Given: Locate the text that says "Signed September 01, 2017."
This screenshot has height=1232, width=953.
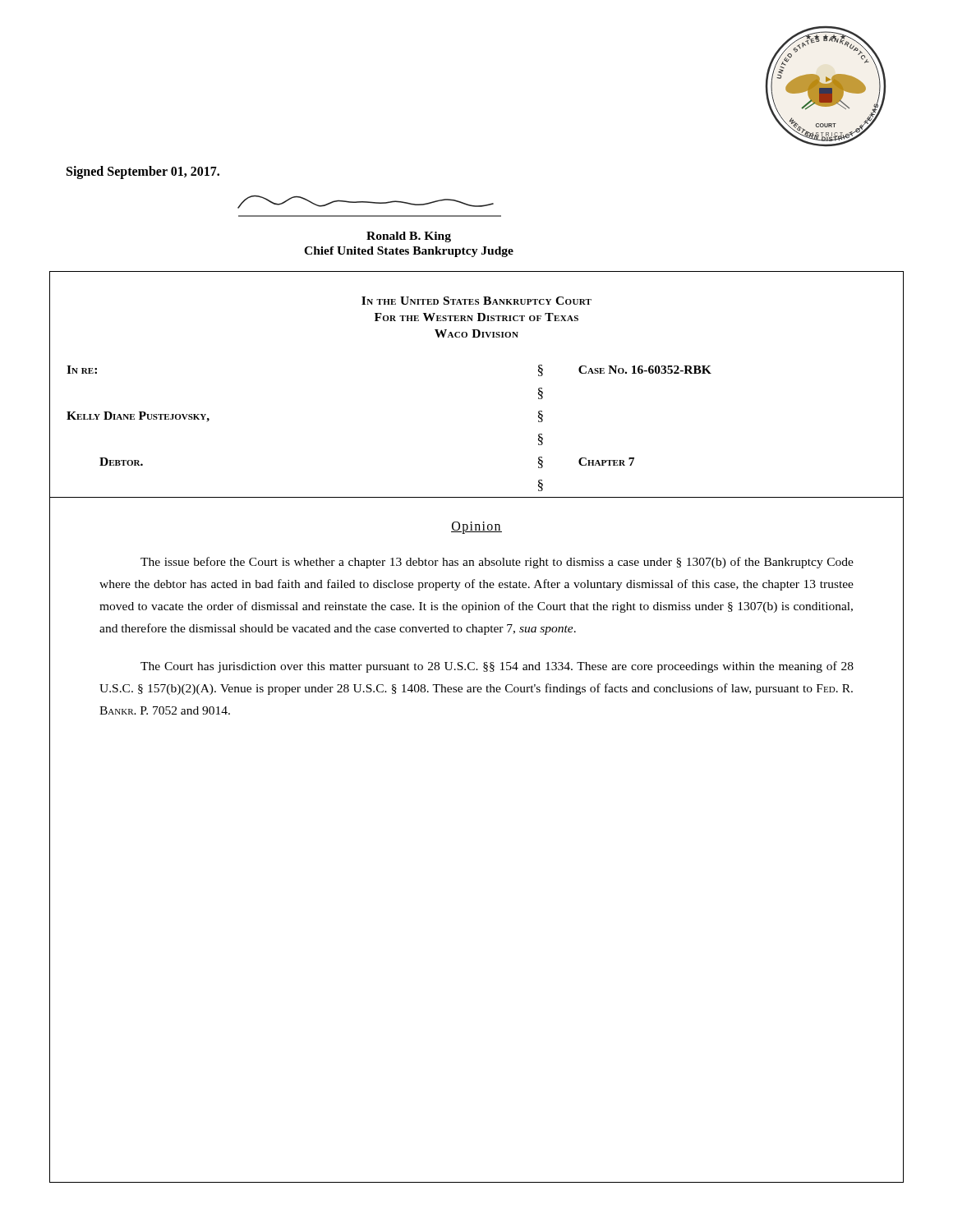Looking at the screenshot, I should click(x=143, y=171).
